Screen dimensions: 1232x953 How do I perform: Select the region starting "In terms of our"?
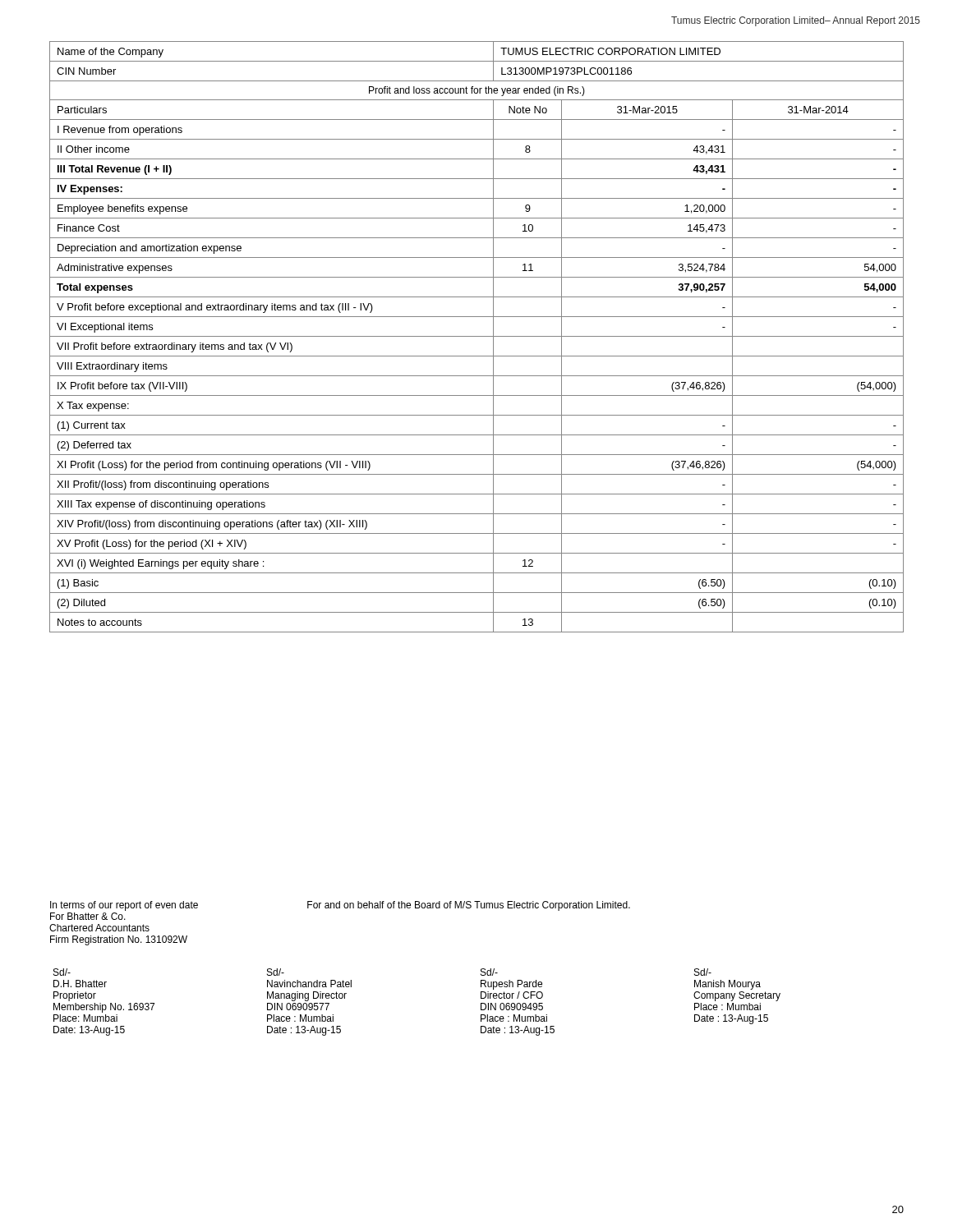click(x=124, y=922)
